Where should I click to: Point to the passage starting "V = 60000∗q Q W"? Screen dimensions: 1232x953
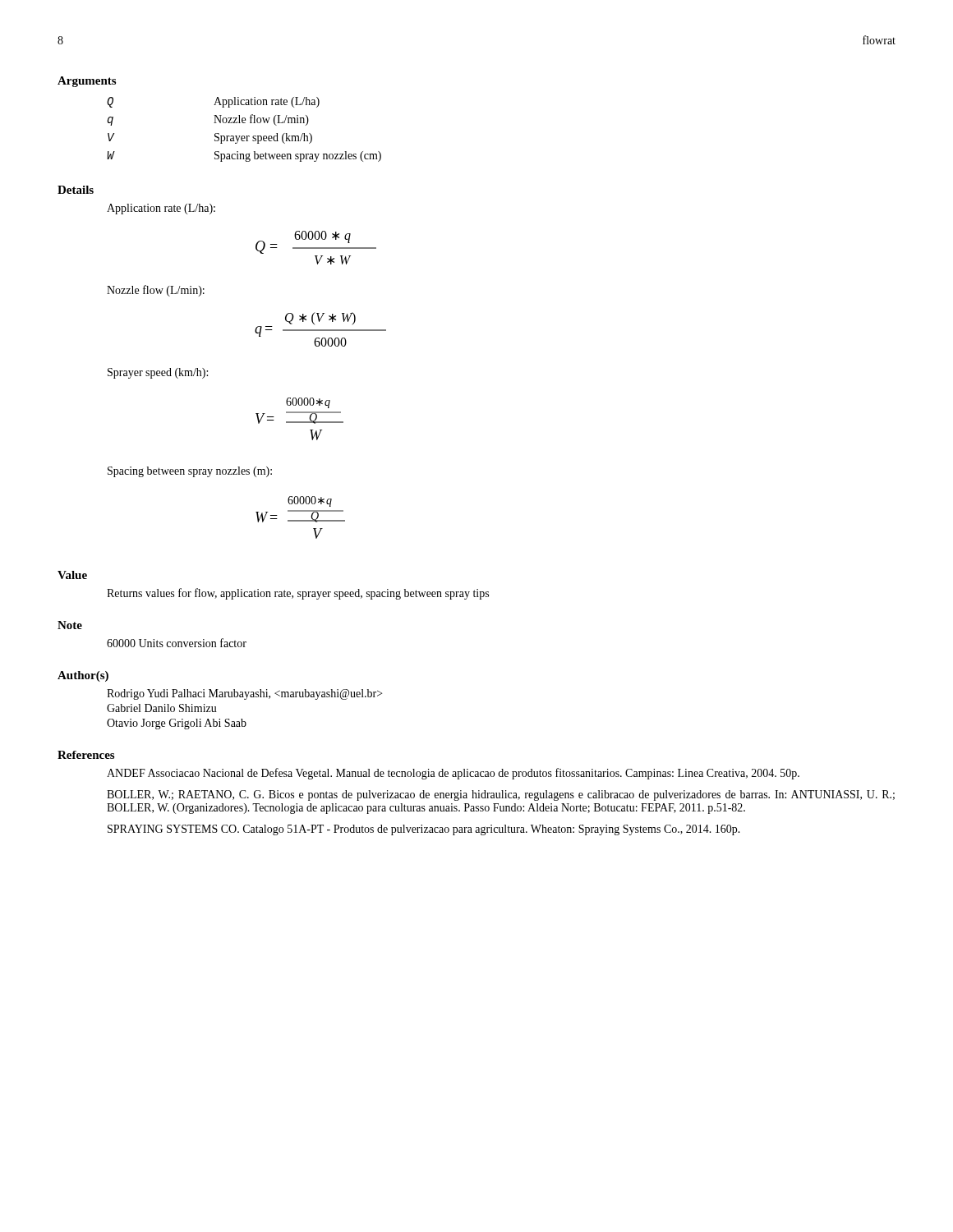point(304,419)
